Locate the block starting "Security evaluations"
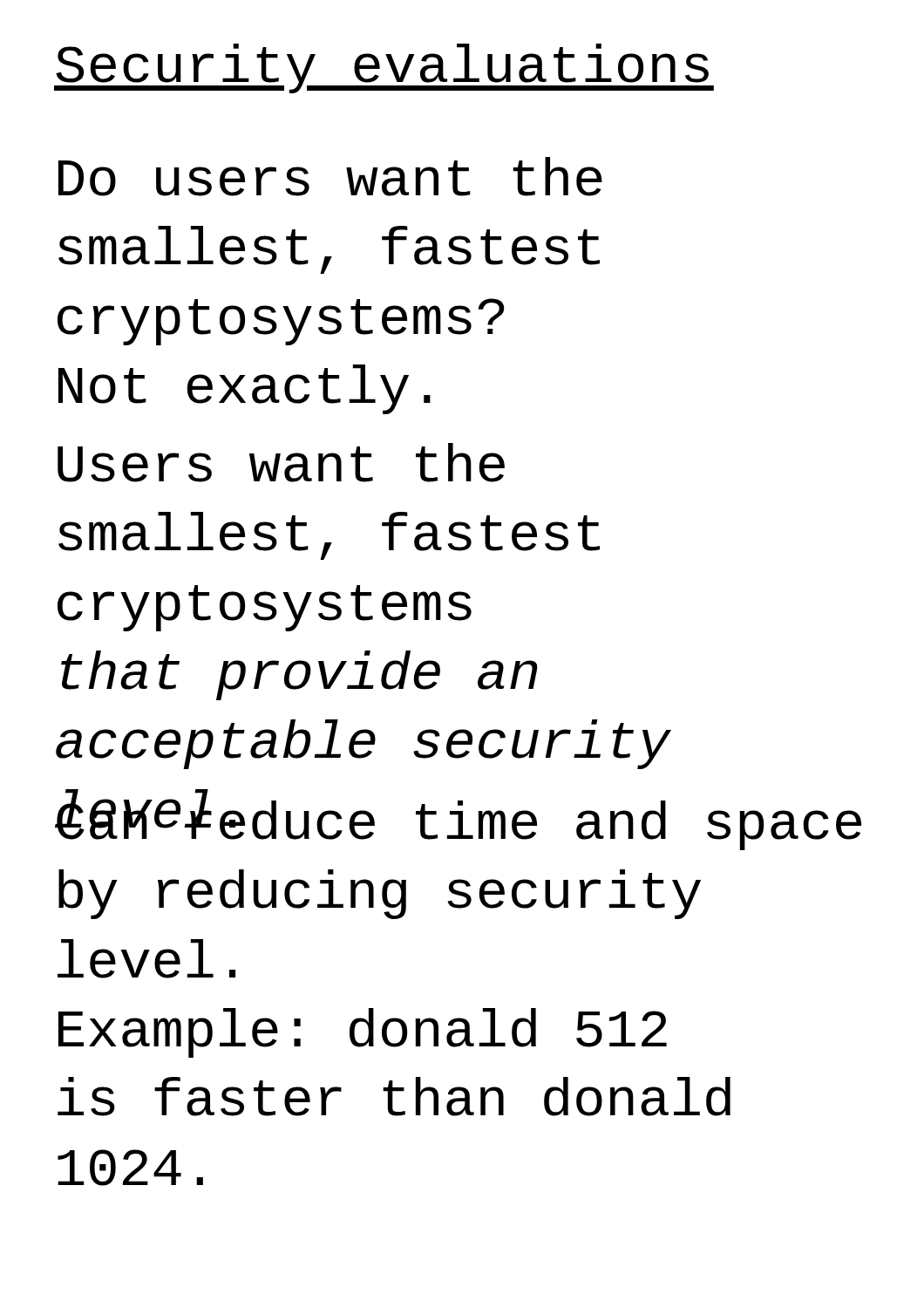Image resolution: width=924 pixels, height=1308 pixels. click(x=384, y=68)
